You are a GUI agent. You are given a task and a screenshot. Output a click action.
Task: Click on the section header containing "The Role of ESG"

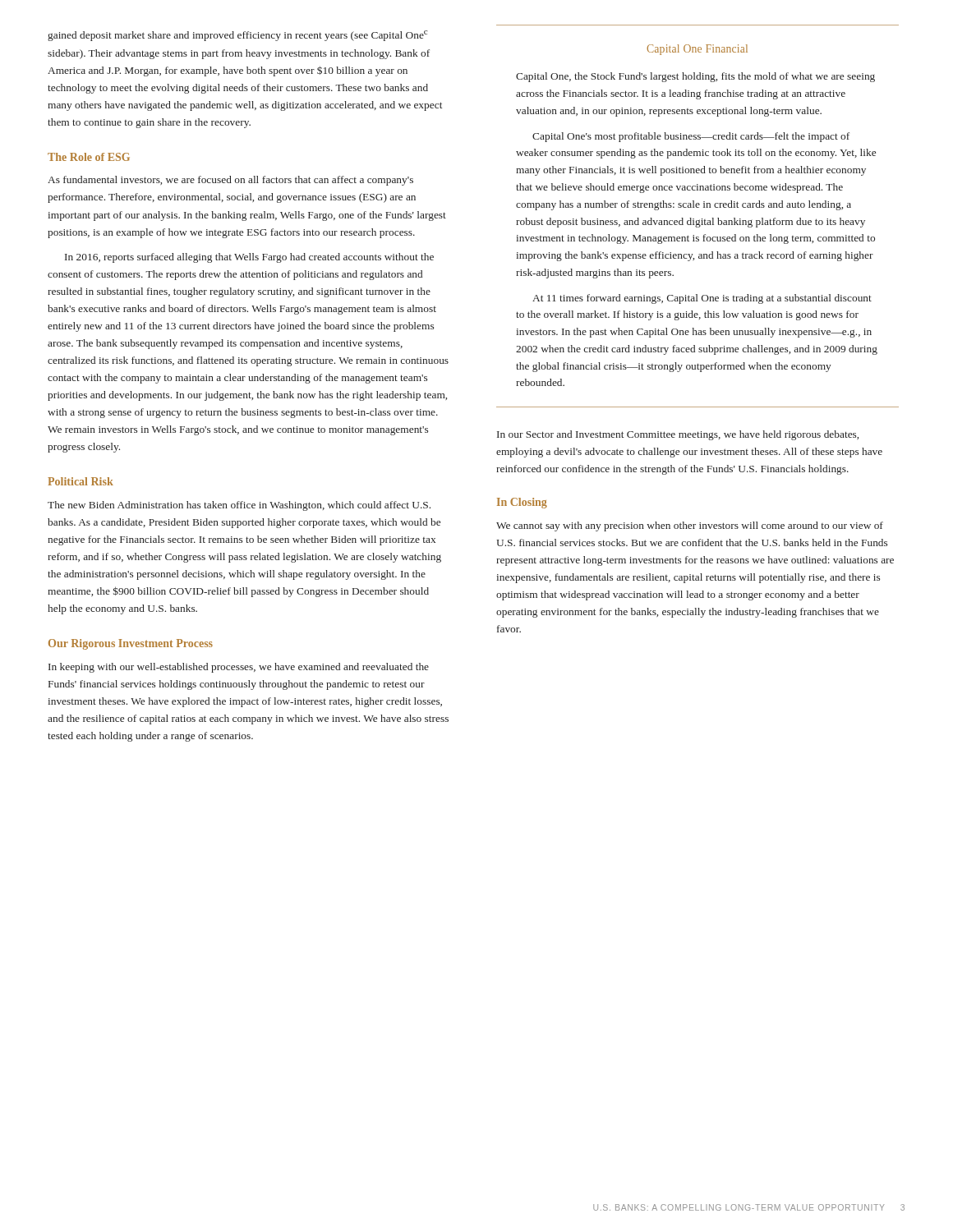(x=89, y=157)
